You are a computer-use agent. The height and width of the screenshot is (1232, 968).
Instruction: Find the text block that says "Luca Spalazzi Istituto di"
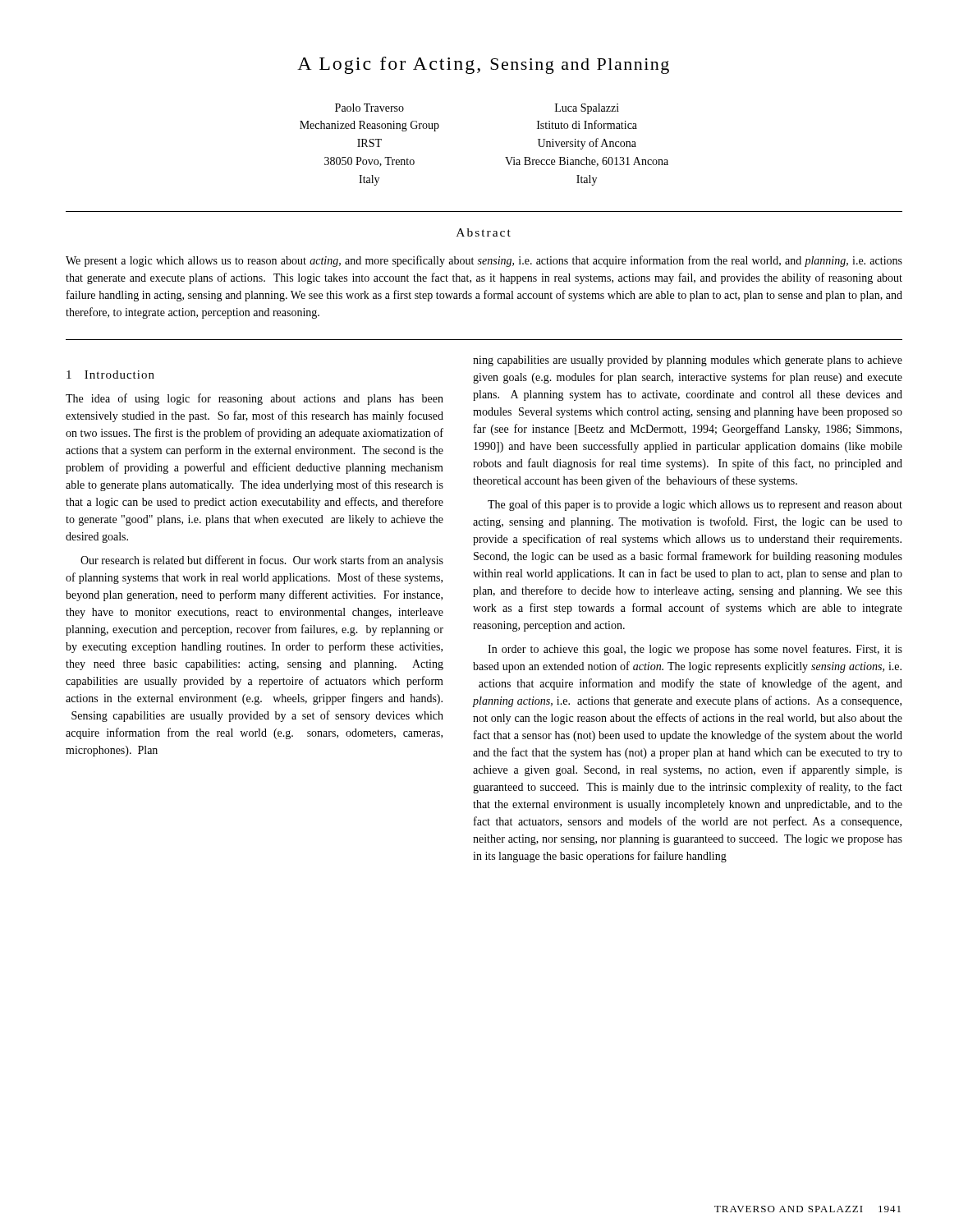587,143
